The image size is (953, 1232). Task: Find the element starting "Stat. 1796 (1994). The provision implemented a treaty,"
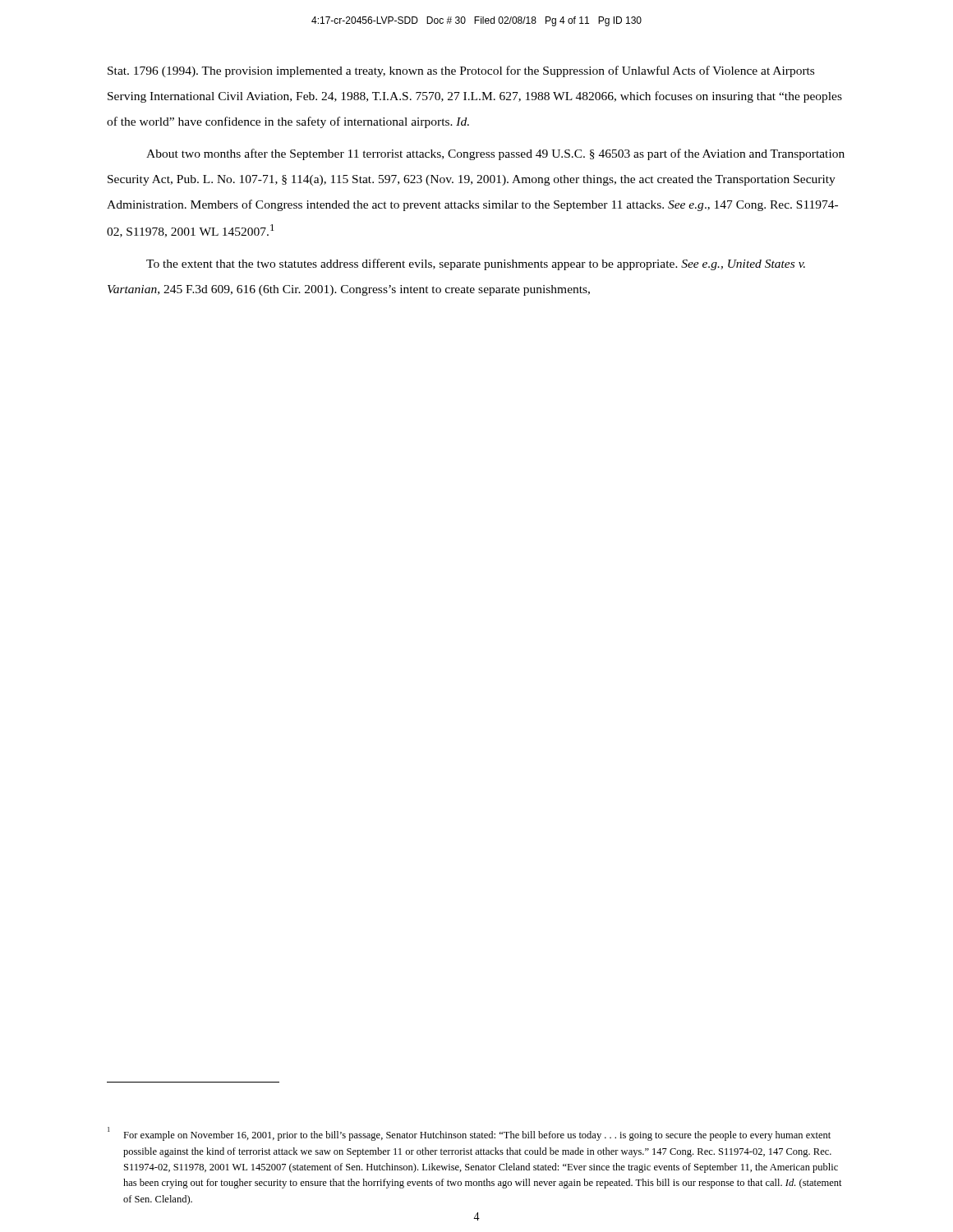coord(474,96)
